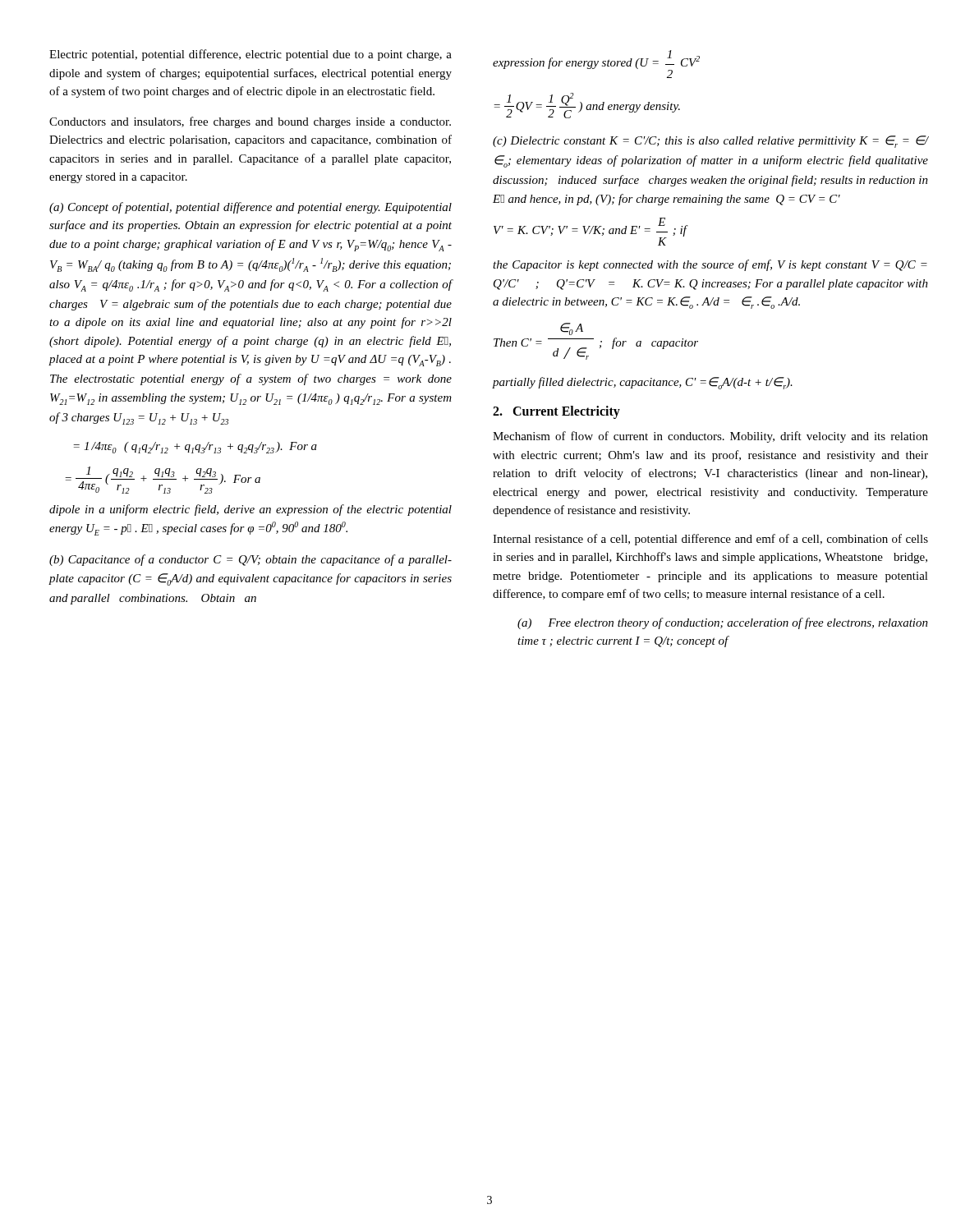Click the passage that begins "Electric potential, potential difference, electric potential"

click(x=250, y=73)
